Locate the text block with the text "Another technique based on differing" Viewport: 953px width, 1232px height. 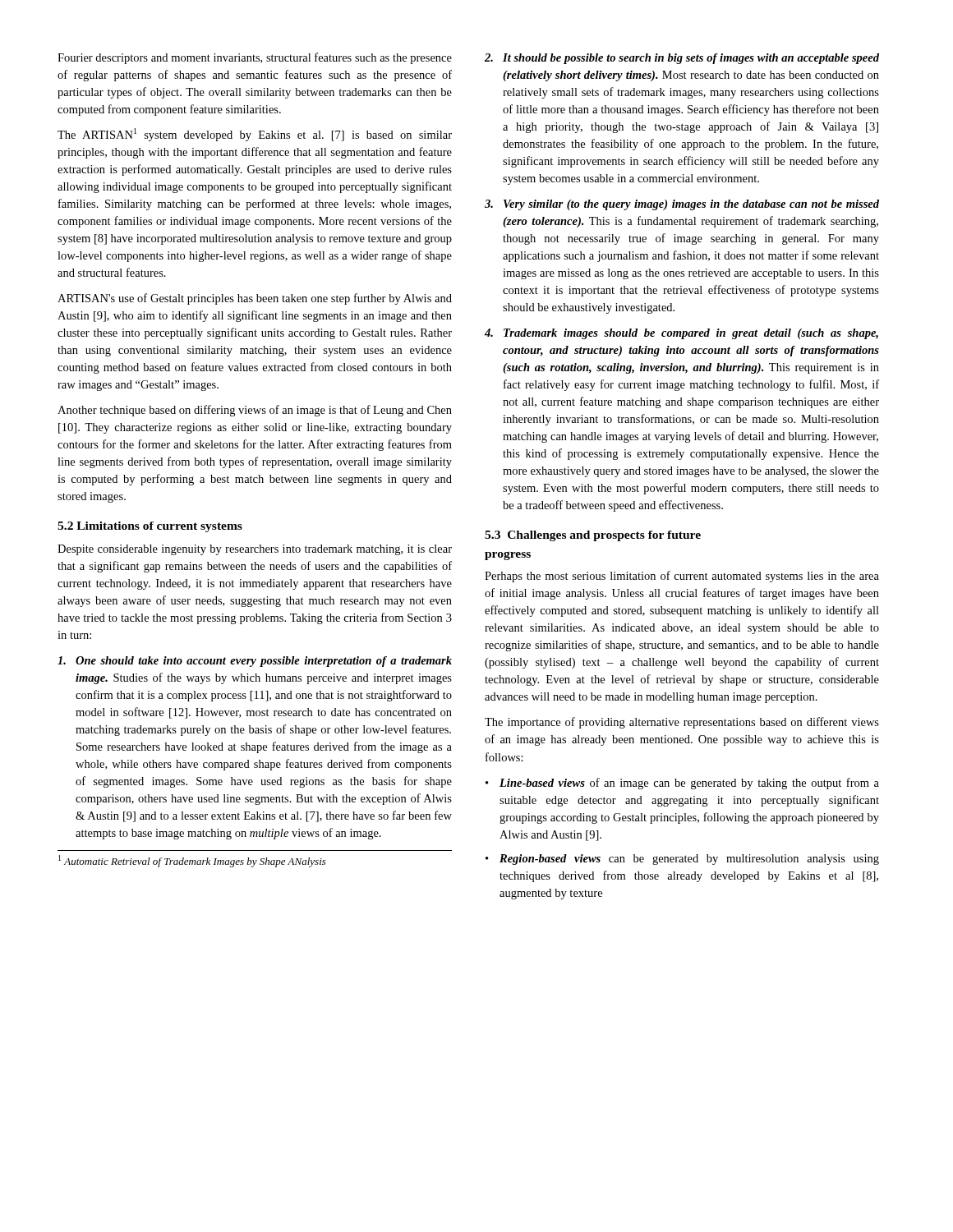255,454
